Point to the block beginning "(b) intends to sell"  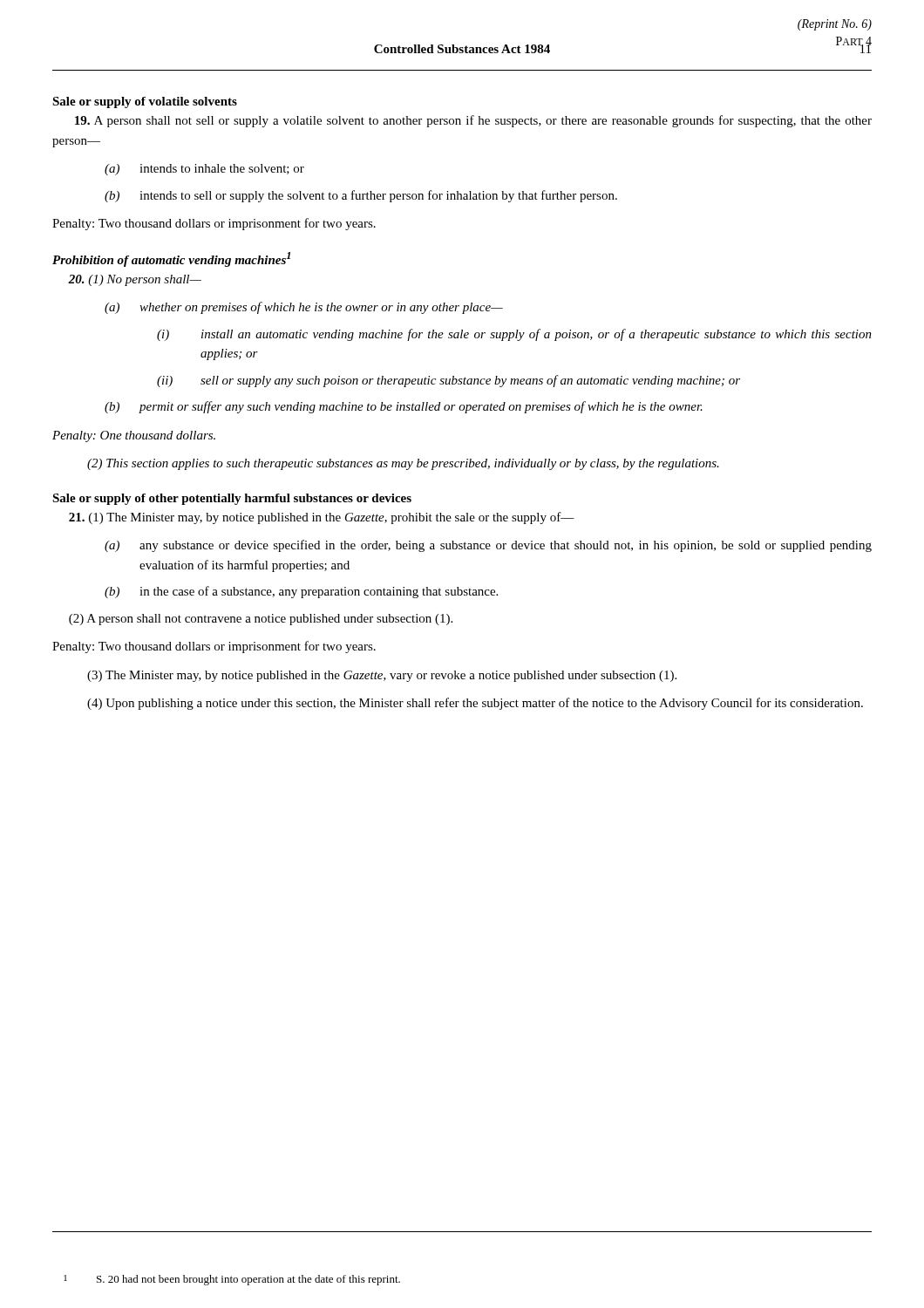coord(488,195)
